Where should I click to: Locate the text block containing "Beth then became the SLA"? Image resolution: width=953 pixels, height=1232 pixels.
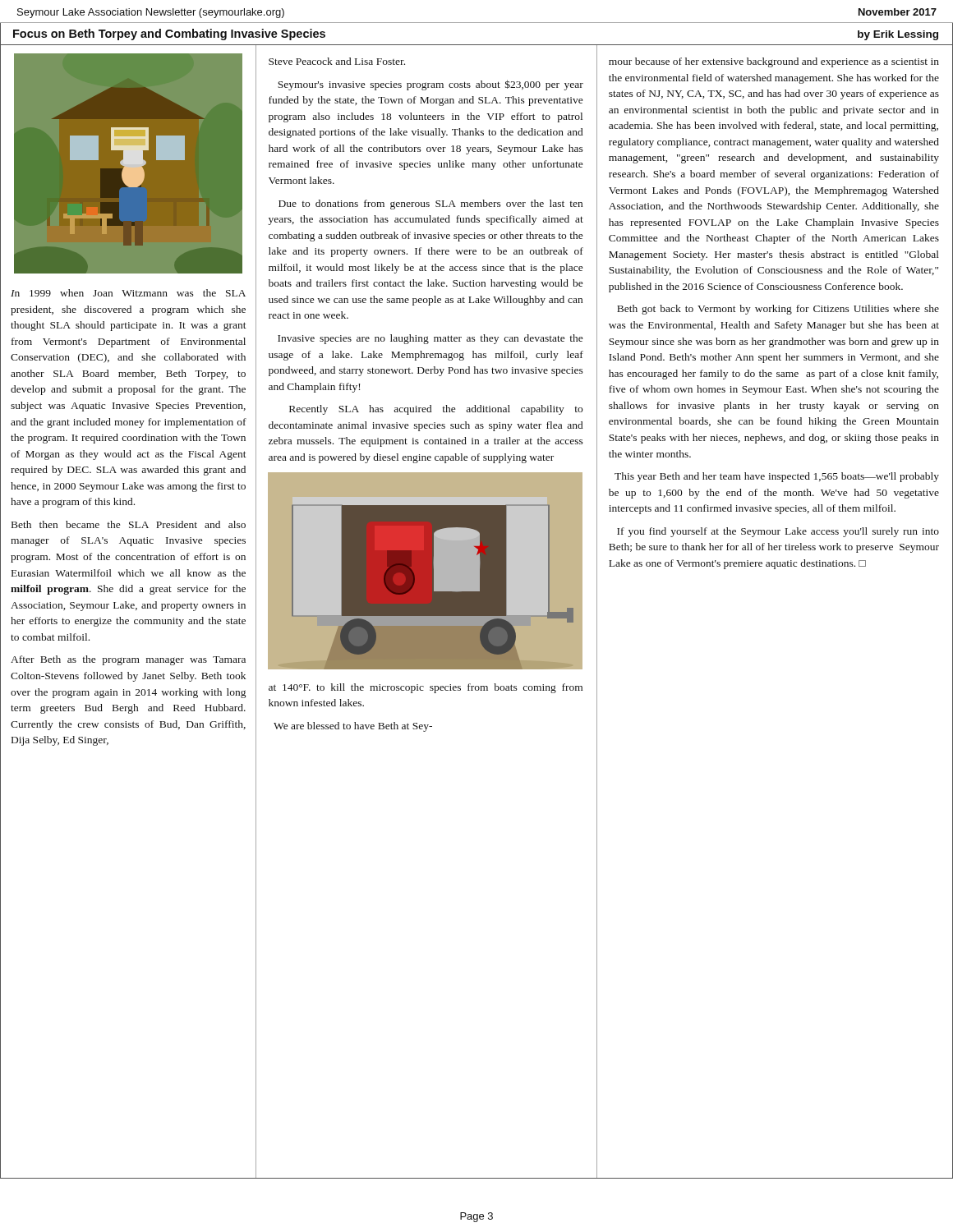pyautogui.click(x=128, y=581)
